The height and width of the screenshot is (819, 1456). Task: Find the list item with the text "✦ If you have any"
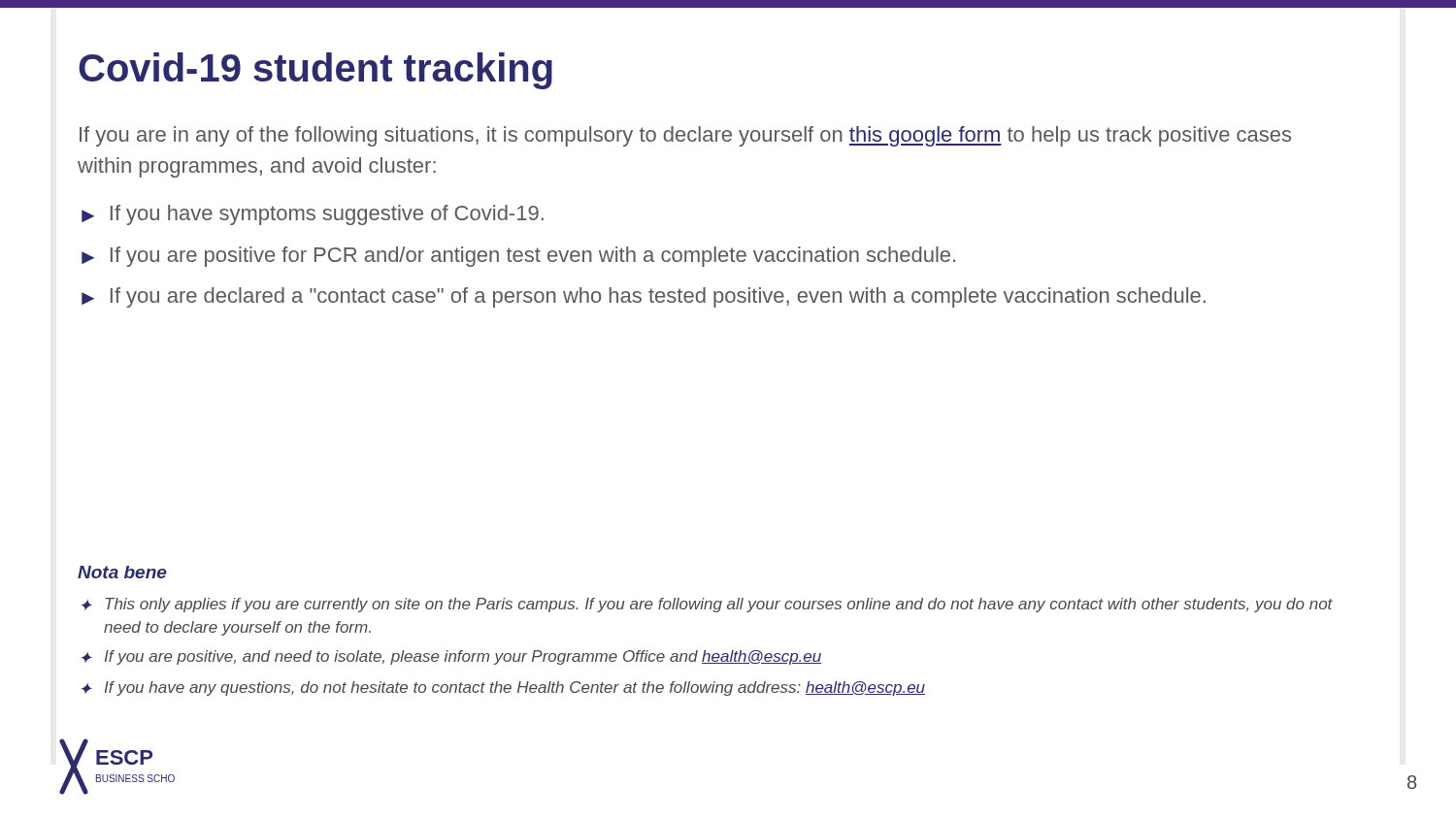[501, 689]
